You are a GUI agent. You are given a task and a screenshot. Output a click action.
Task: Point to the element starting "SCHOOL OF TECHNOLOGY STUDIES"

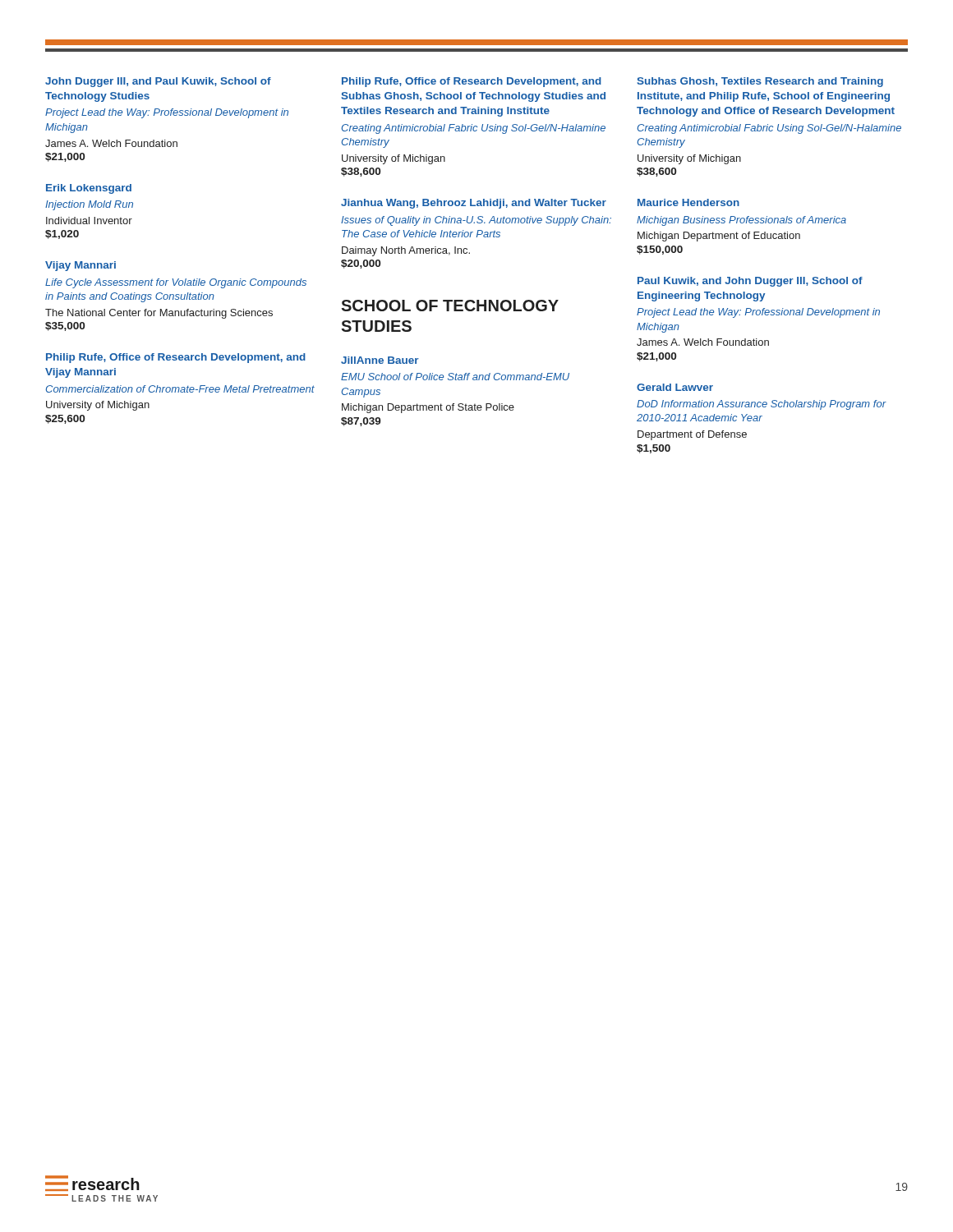pyautogui.click(x=476, y=316)
